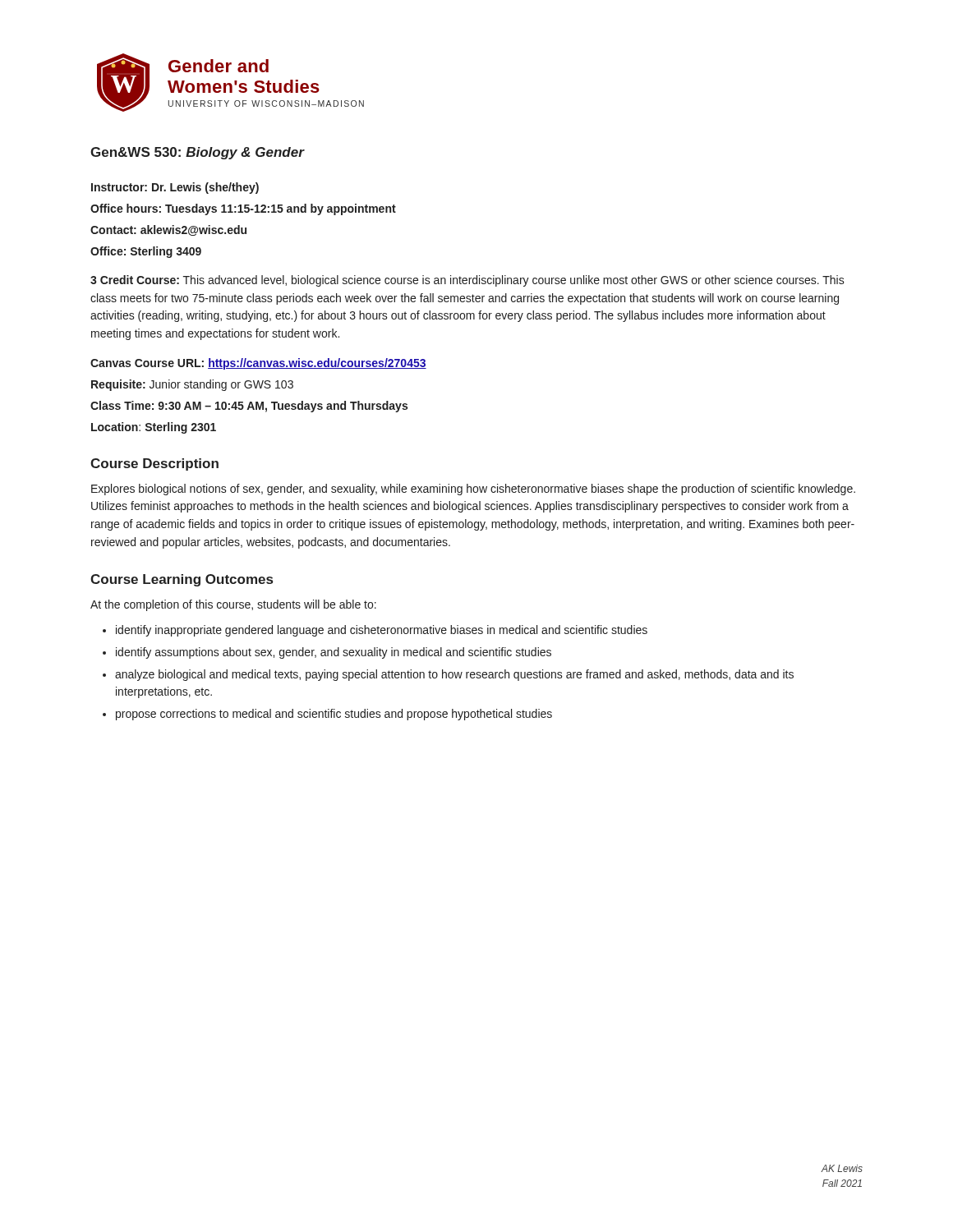This screenshot has height=1232, width=953.
Task: Point to the passage starting "Course Learning Outcomes"
Action: [x=182, y=579]
